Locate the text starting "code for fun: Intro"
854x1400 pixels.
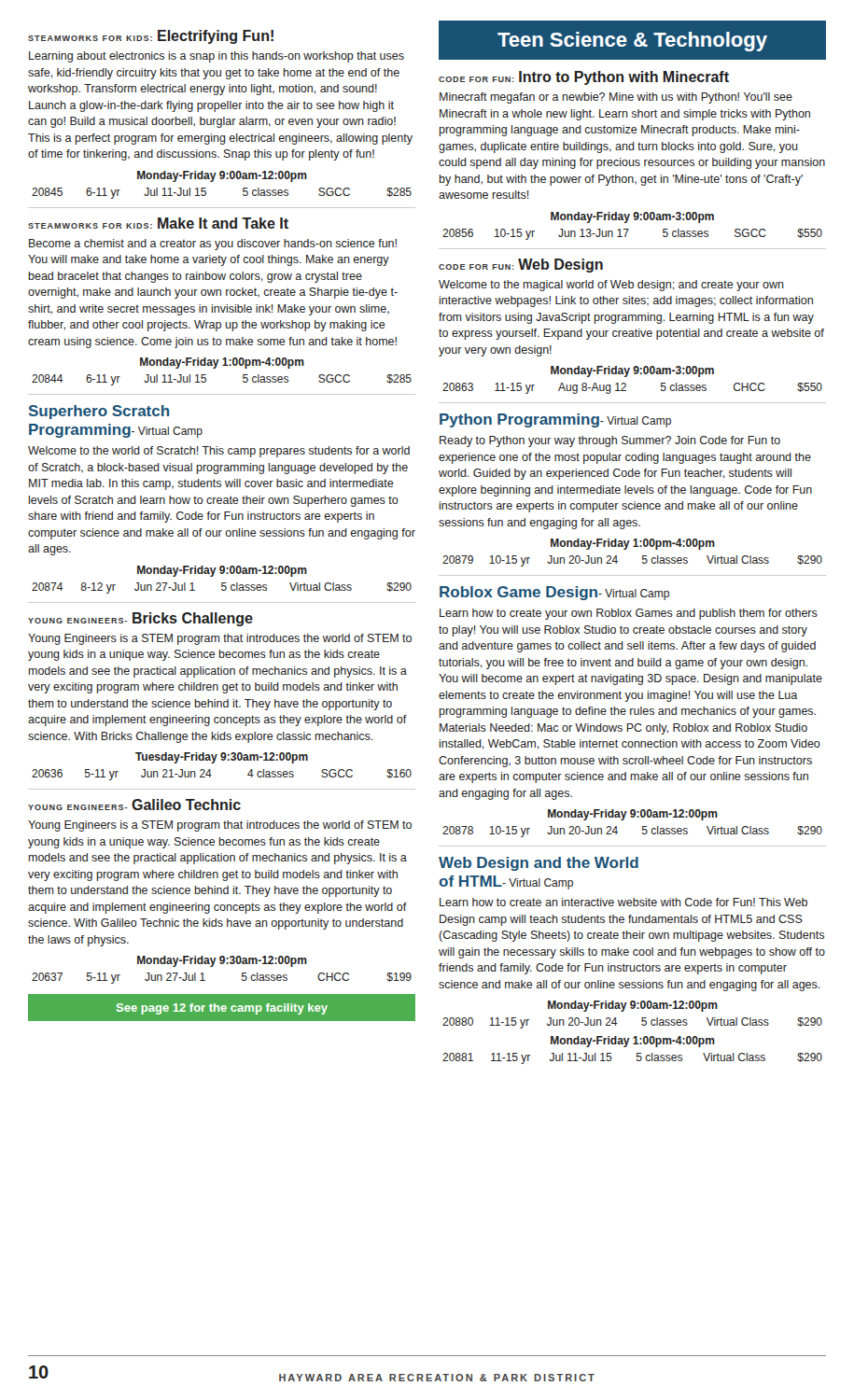(584, 77)
